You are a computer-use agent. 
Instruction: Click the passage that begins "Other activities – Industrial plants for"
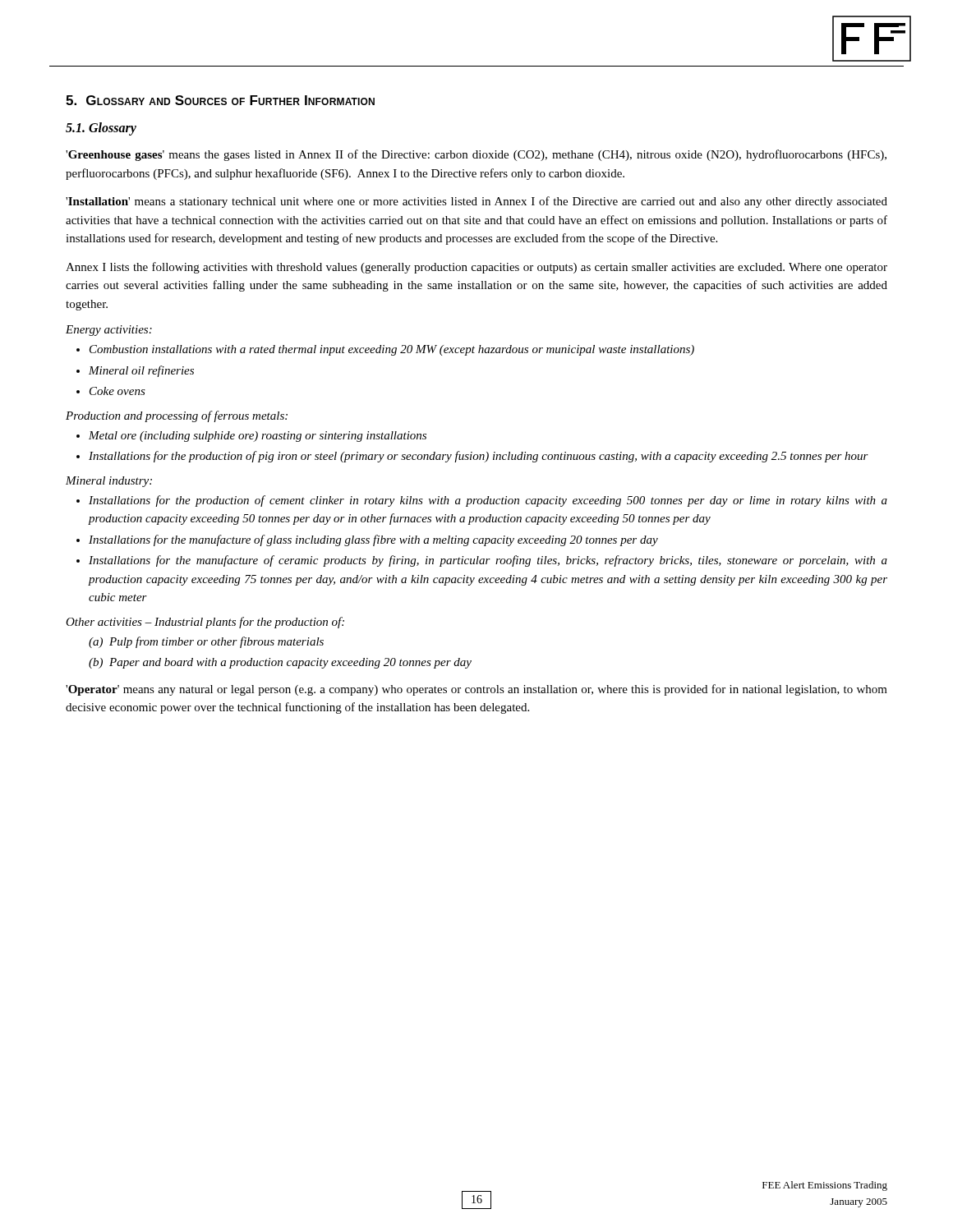(x=206, y=621)
